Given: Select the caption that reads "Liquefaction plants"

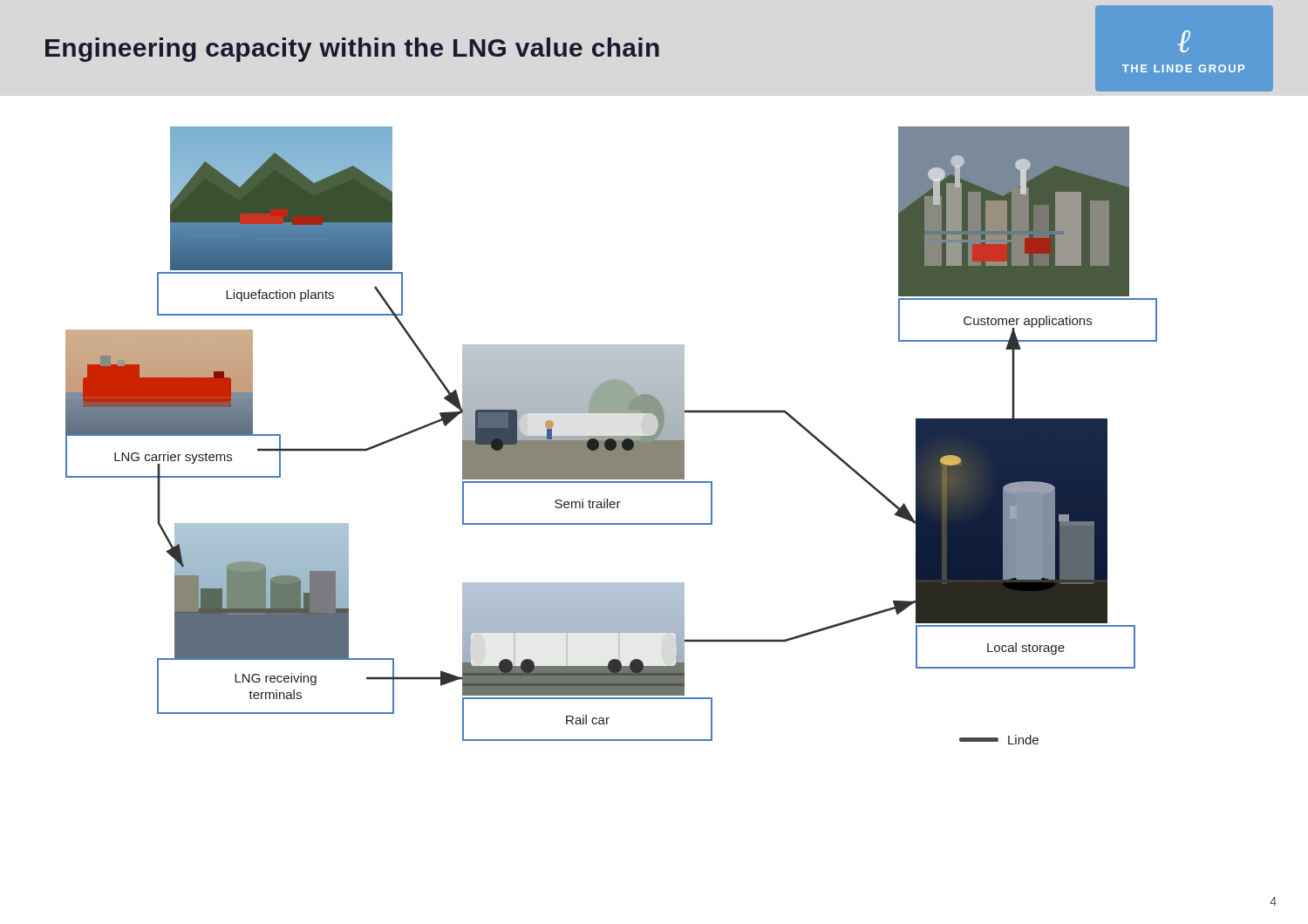Looking at the screenshot, I should coord(280,294).
